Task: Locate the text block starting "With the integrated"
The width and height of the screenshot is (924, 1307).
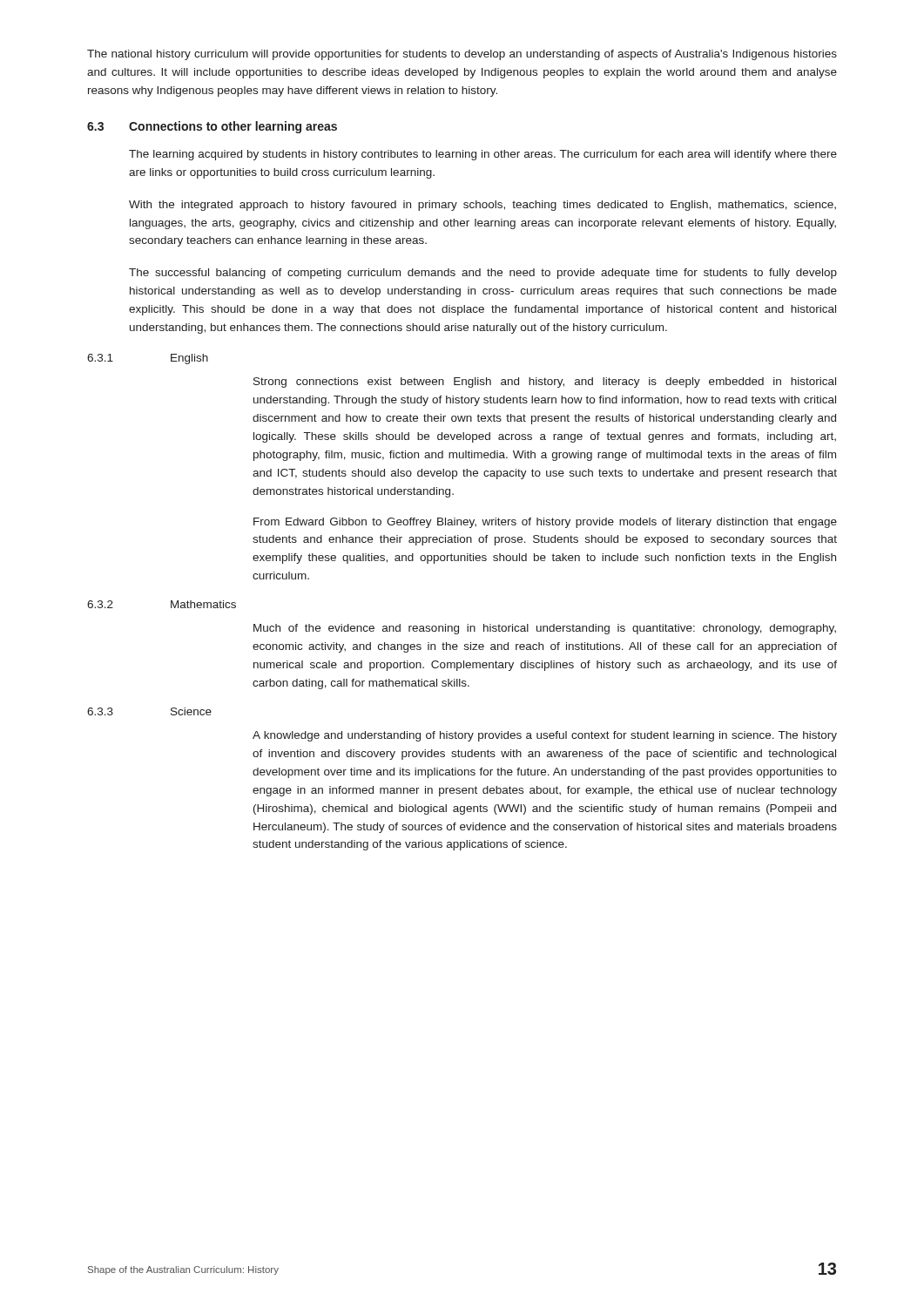Action: coord(483,222)
